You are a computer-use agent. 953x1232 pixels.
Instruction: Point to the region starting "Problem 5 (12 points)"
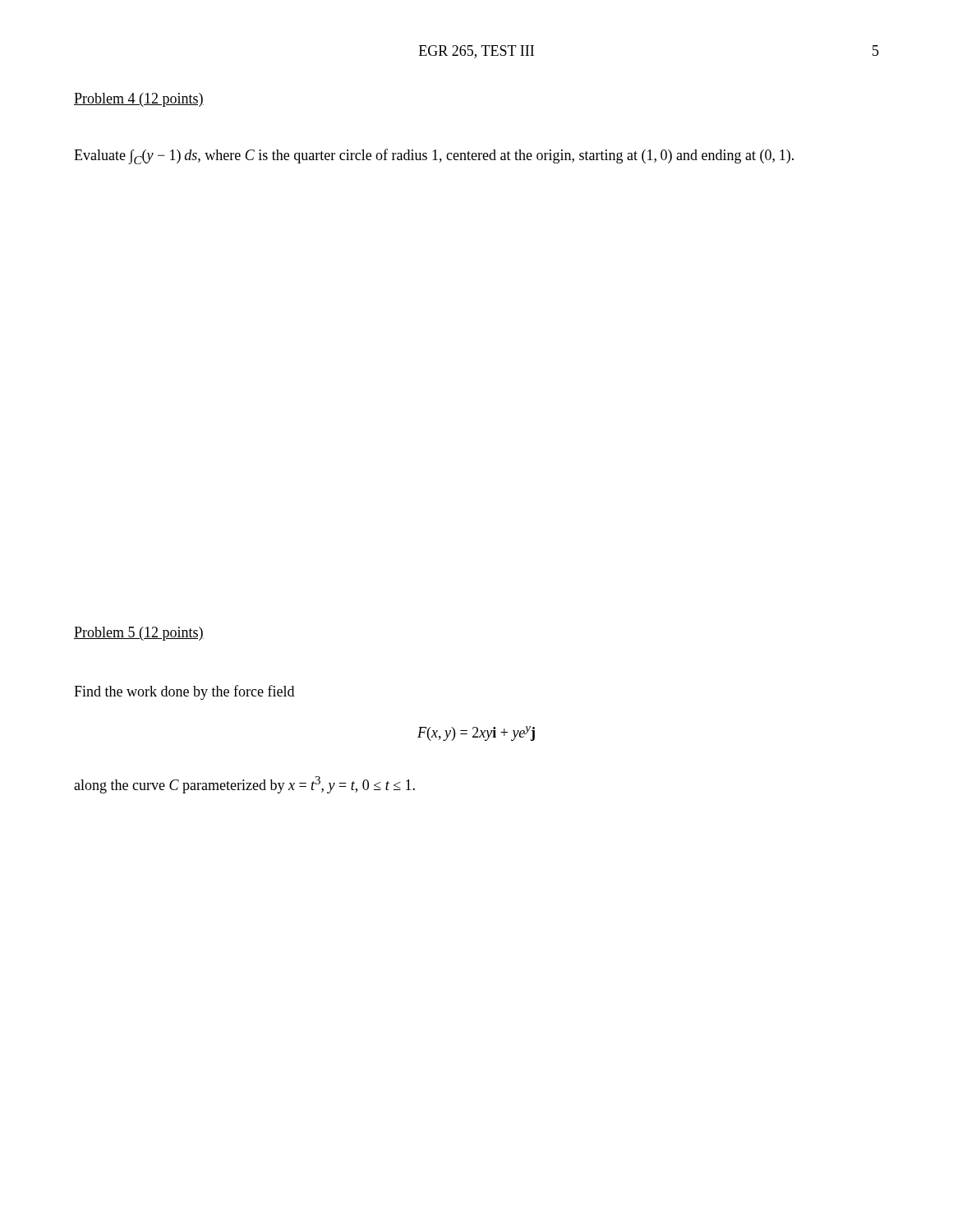139,632
